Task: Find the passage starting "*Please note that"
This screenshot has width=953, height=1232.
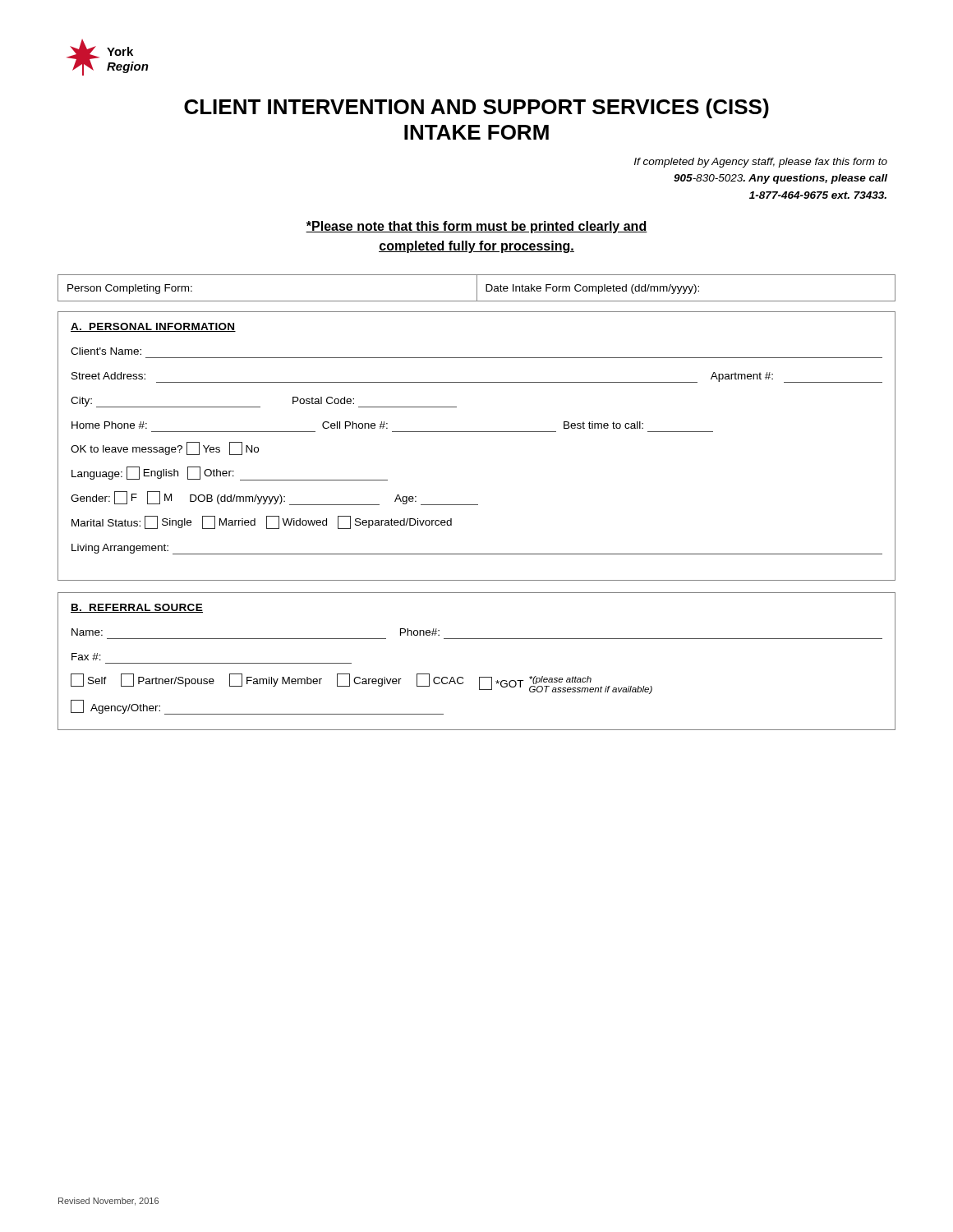Action: [476, 236]
